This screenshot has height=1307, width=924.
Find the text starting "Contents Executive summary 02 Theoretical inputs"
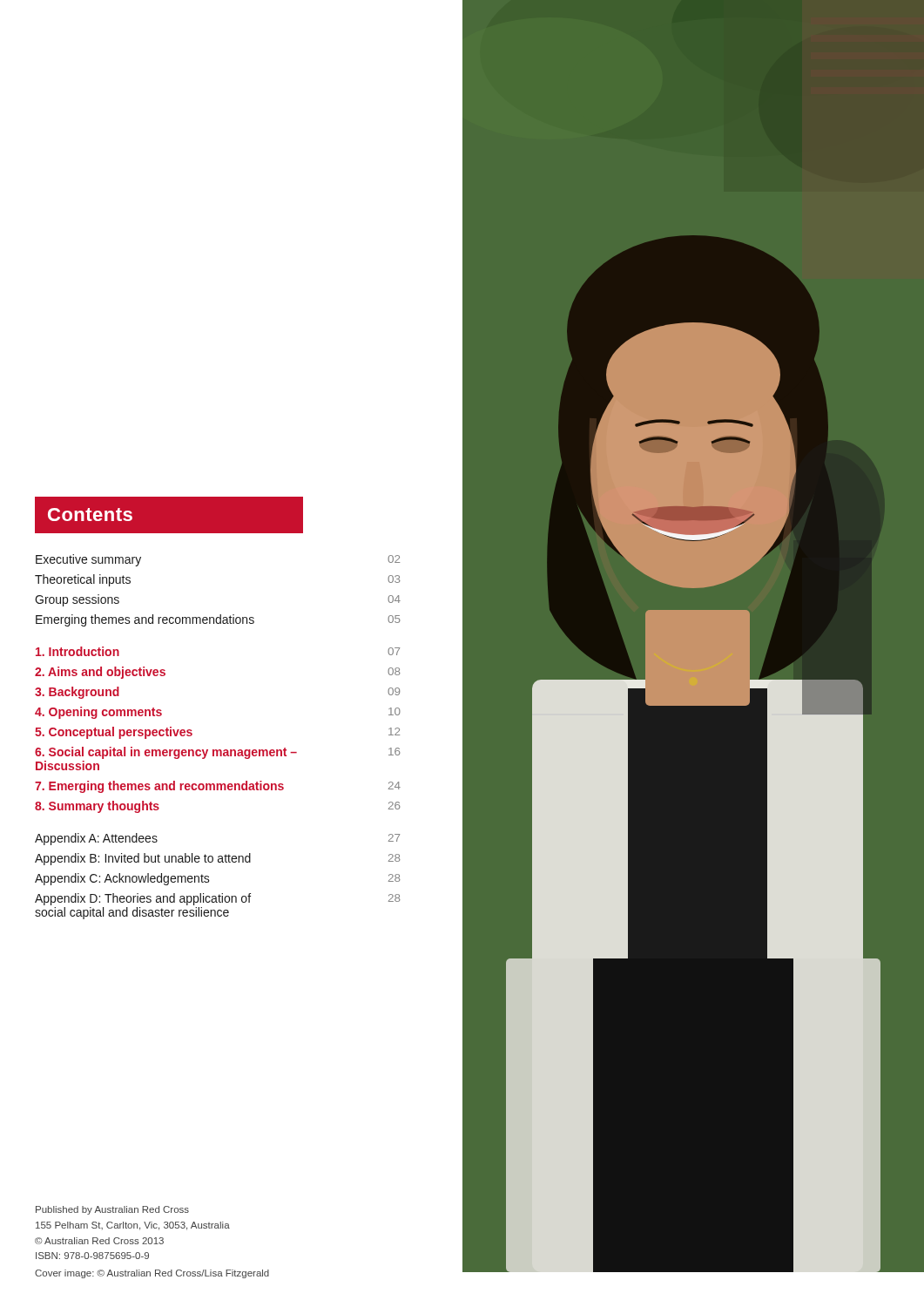169,515
